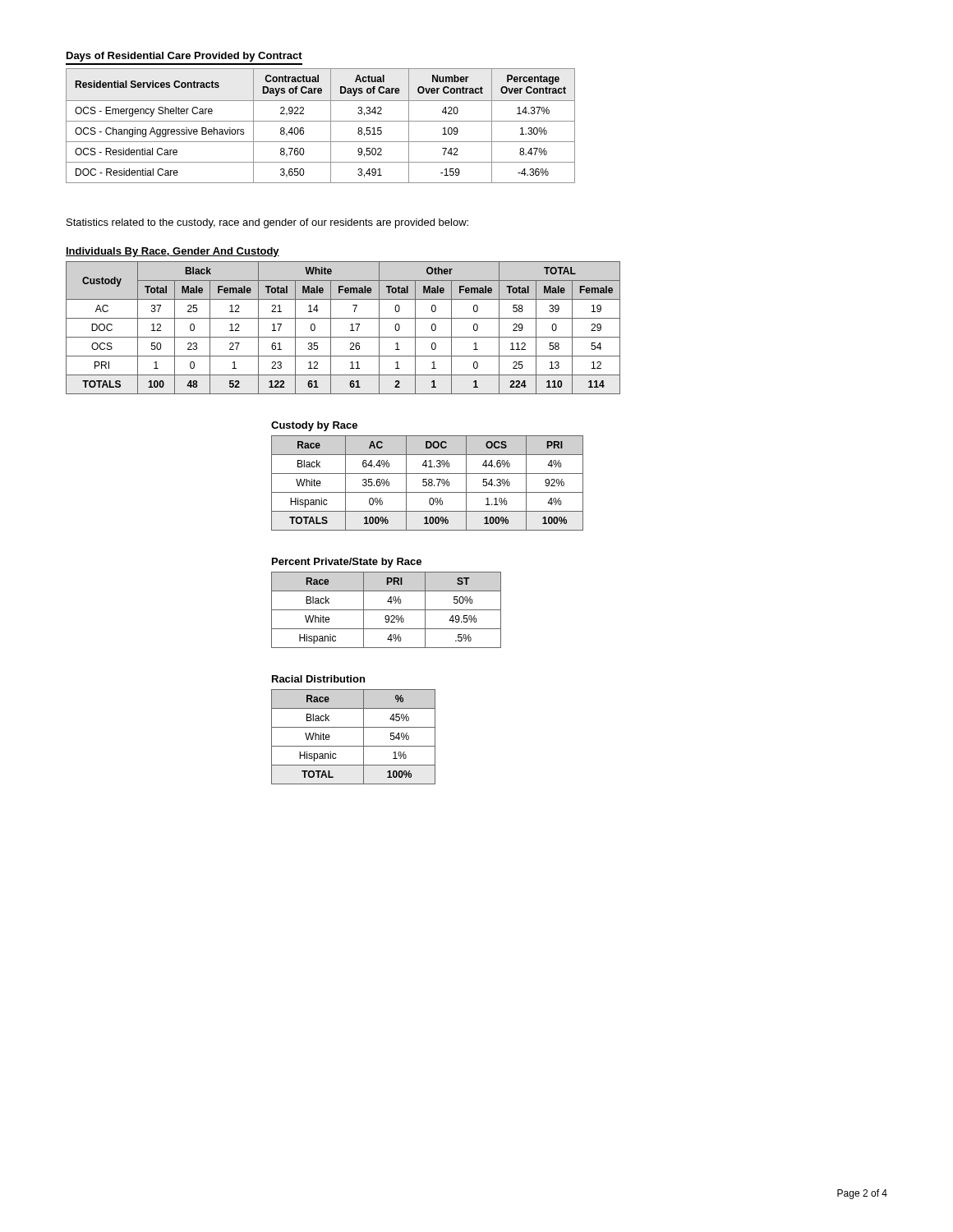The width and height of the screenshot is (953, 1232).
Task: Where is the section header that starts "Individuals By Race,"?
Action: 172,251
